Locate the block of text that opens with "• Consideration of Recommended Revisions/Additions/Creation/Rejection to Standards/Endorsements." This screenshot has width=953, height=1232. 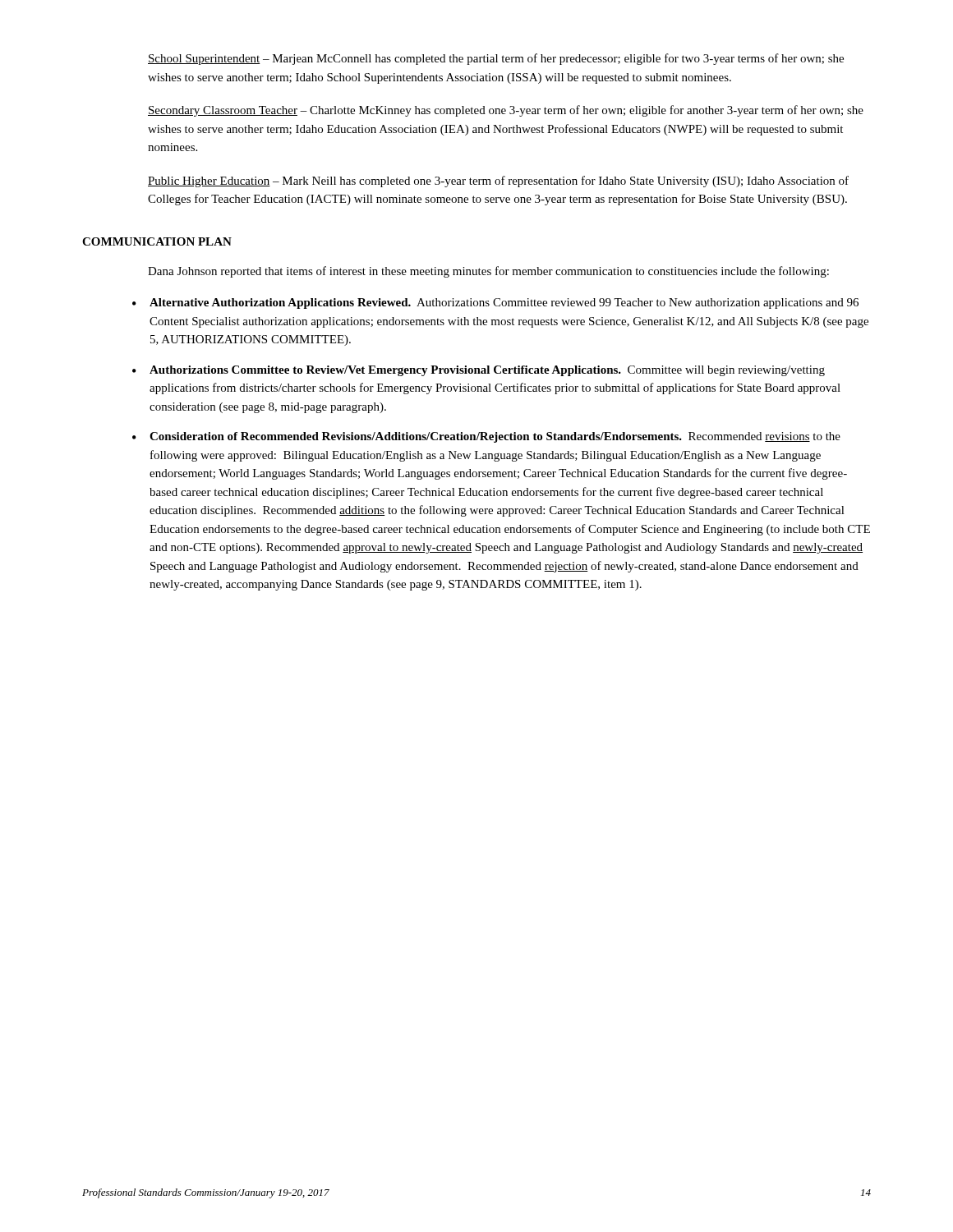coord(501,510)
